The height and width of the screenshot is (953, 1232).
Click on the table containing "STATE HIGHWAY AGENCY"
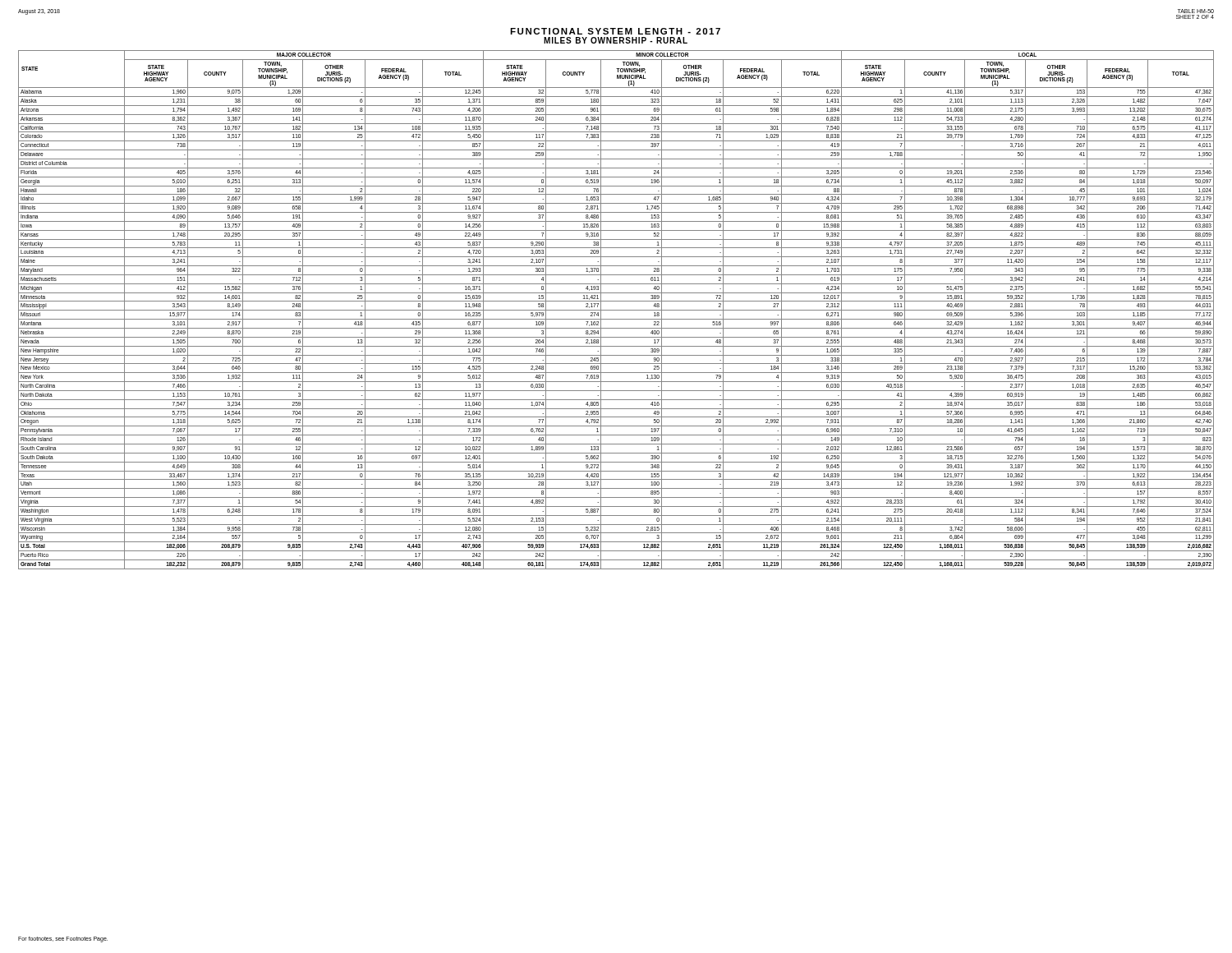pos(616,310)
